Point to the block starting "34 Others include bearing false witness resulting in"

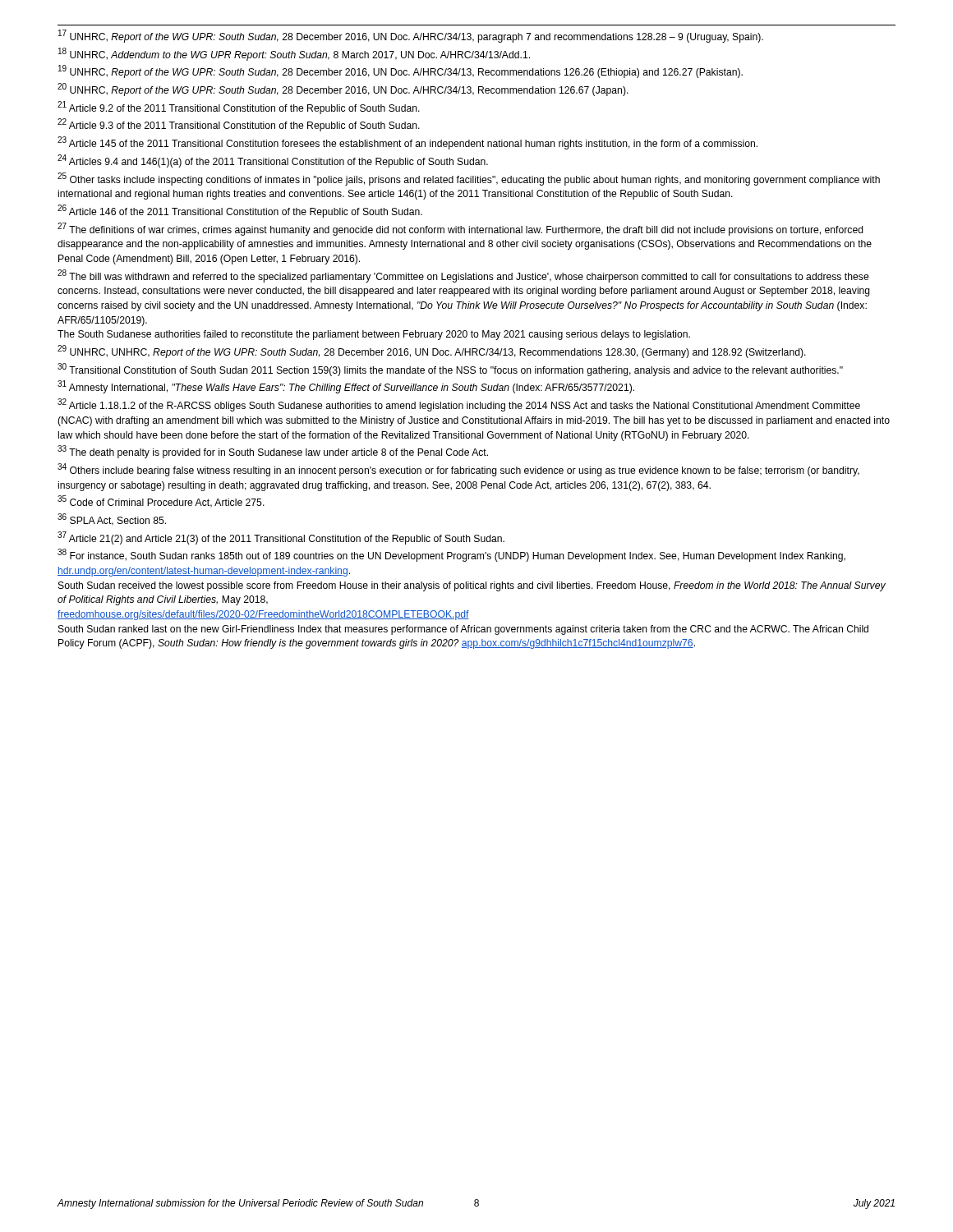459,477
